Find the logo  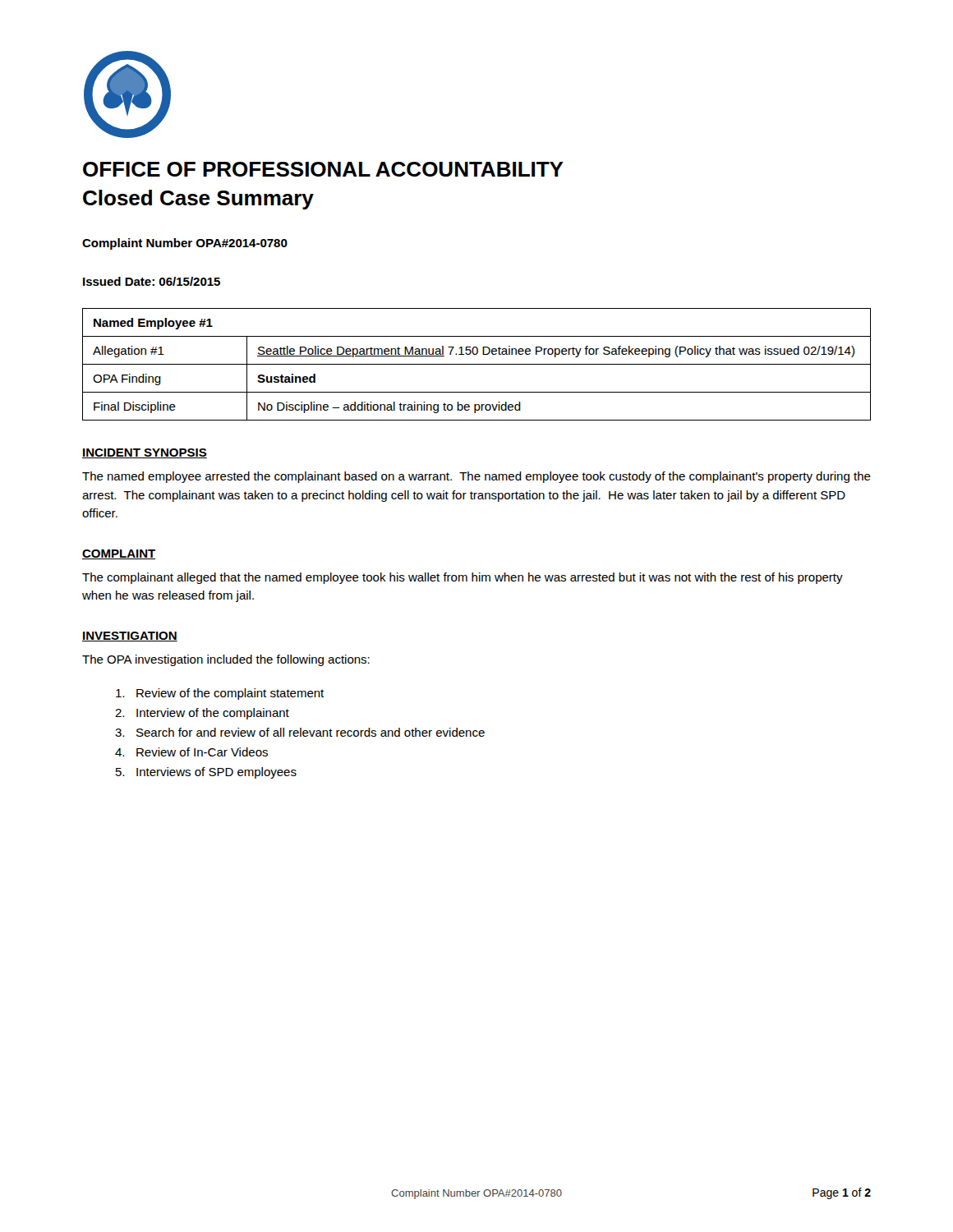coord(476,96)
